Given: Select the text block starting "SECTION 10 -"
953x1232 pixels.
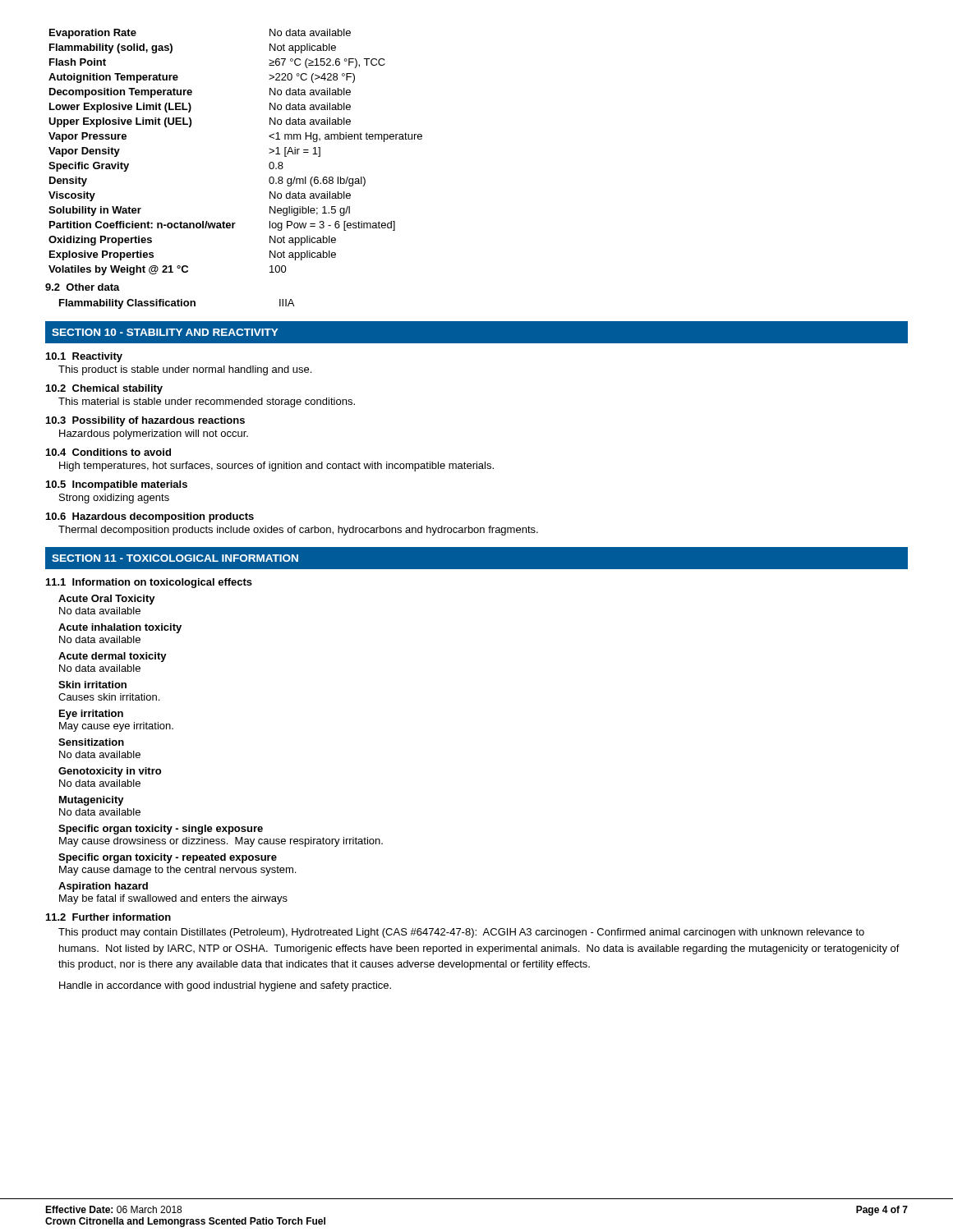Looking at the screenshot, I should 165,332.
